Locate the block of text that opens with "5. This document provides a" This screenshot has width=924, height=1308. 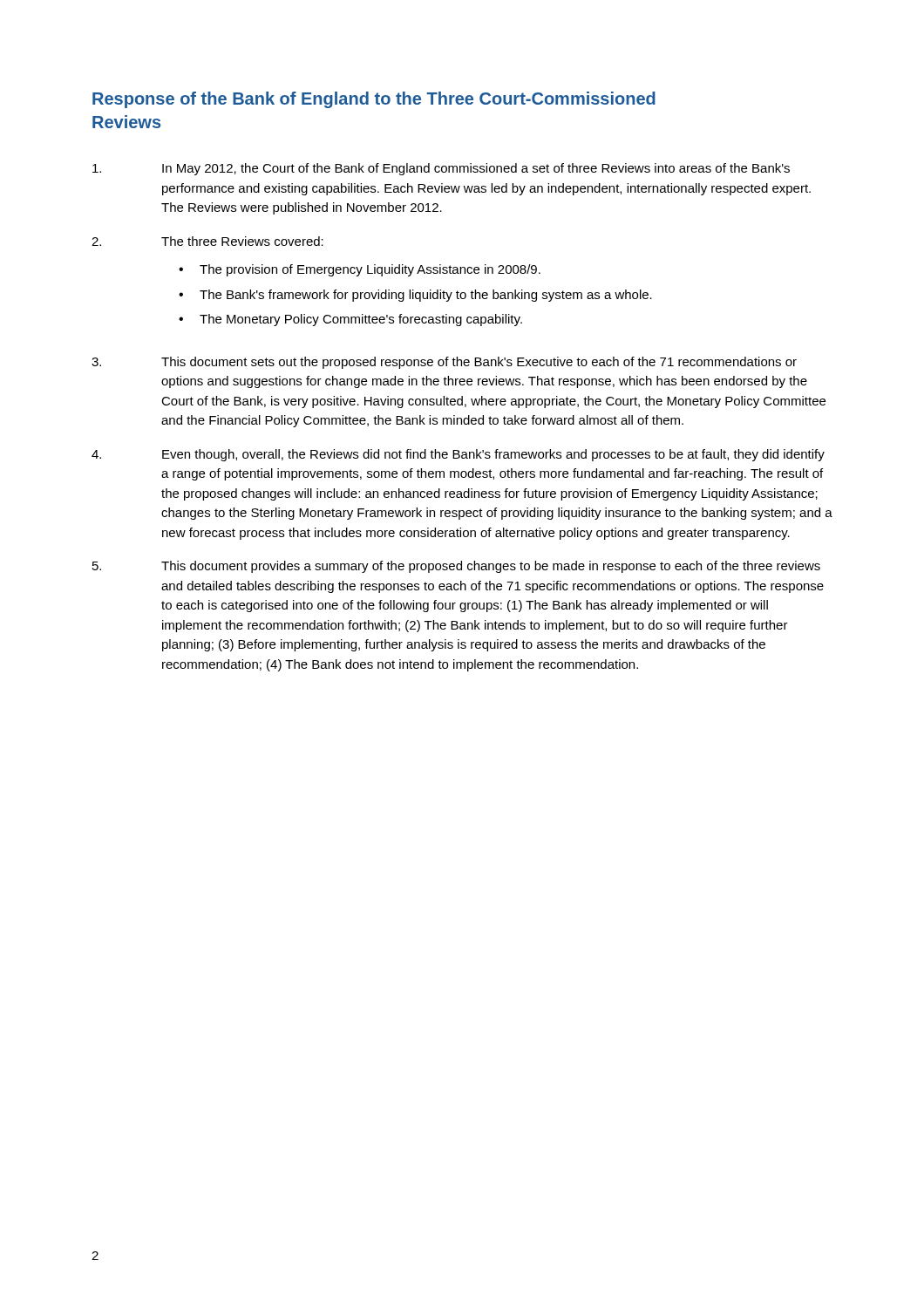[x=462, y=615]
